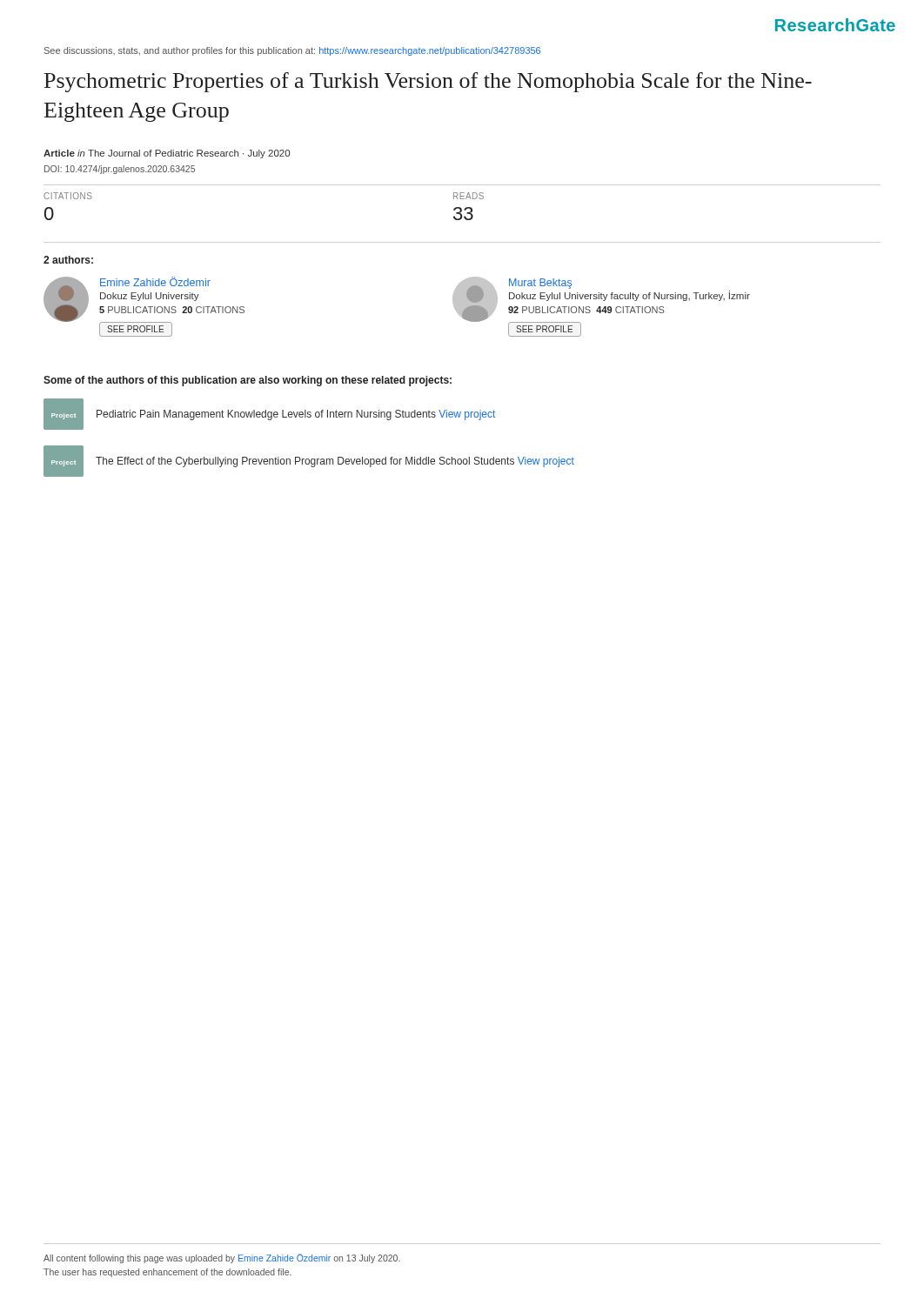Locate the passage starting "Murat Bektaş Dokuz Eylul University"
The image size is (924, 1305).
tap(644, 307)
